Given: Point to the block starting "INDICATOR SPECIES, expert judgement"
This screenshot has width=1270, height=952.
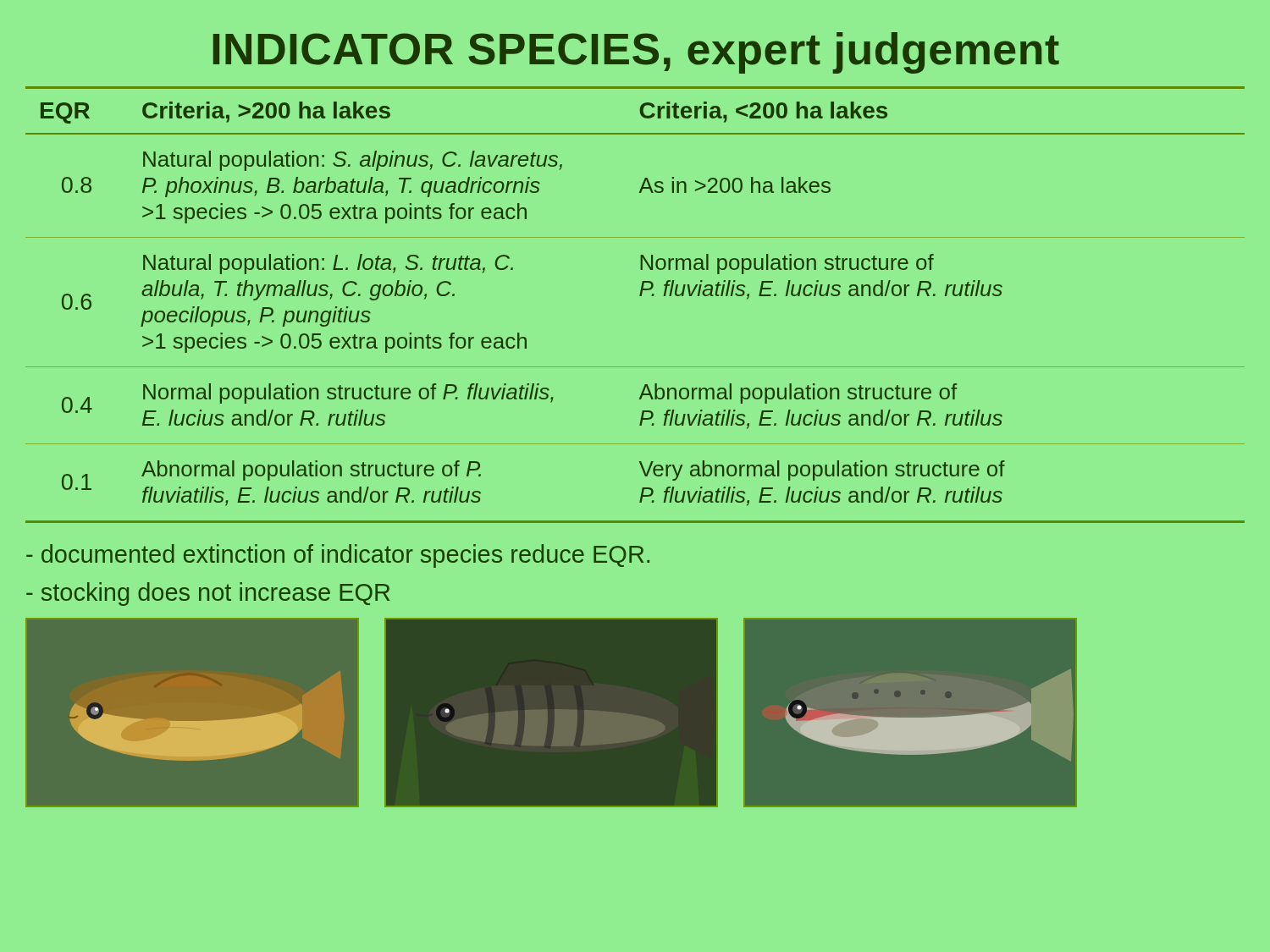Looking at the screenshot, I should click(x=635, y=49).
